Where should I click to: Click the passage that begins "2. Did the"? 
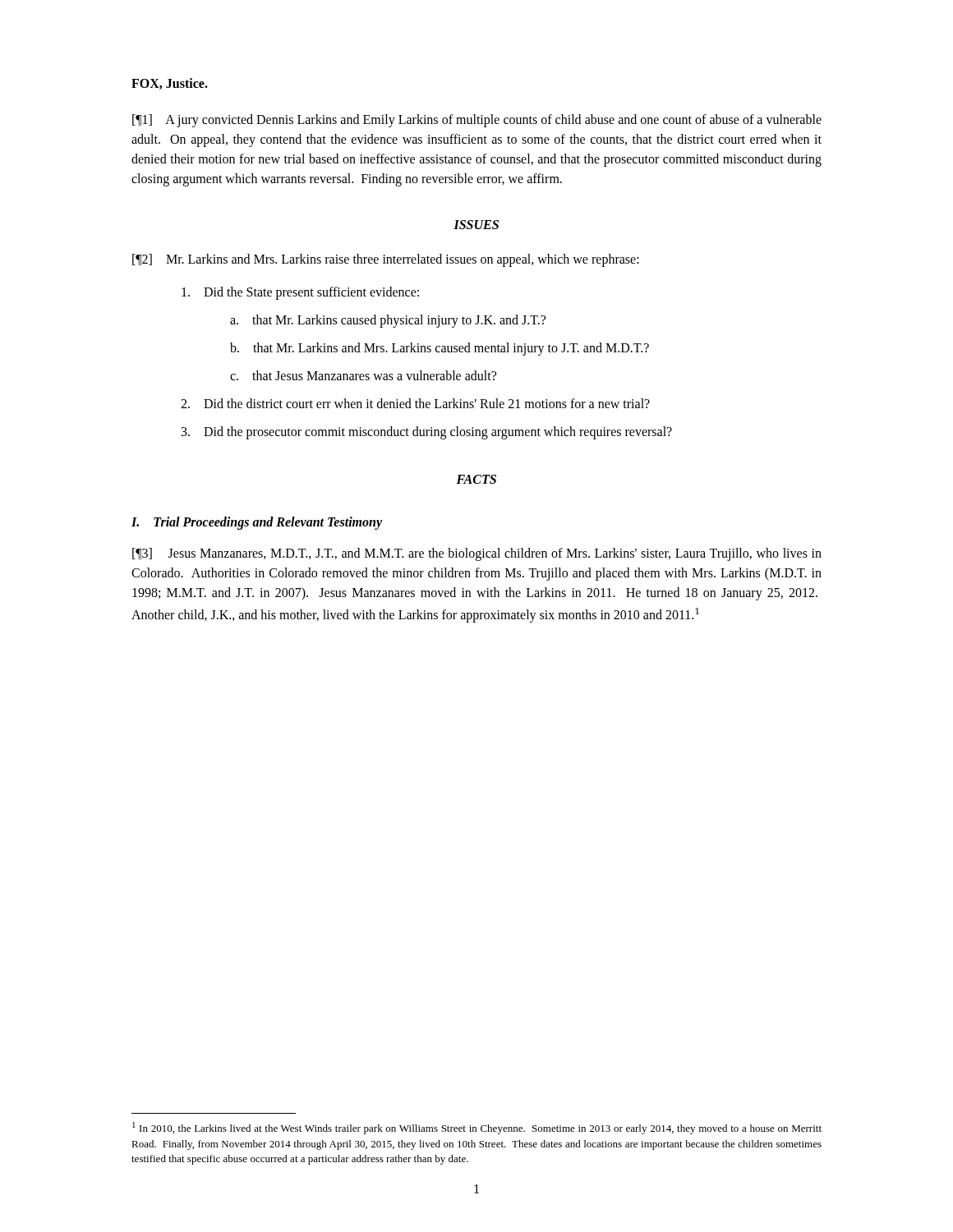(415, 404)
